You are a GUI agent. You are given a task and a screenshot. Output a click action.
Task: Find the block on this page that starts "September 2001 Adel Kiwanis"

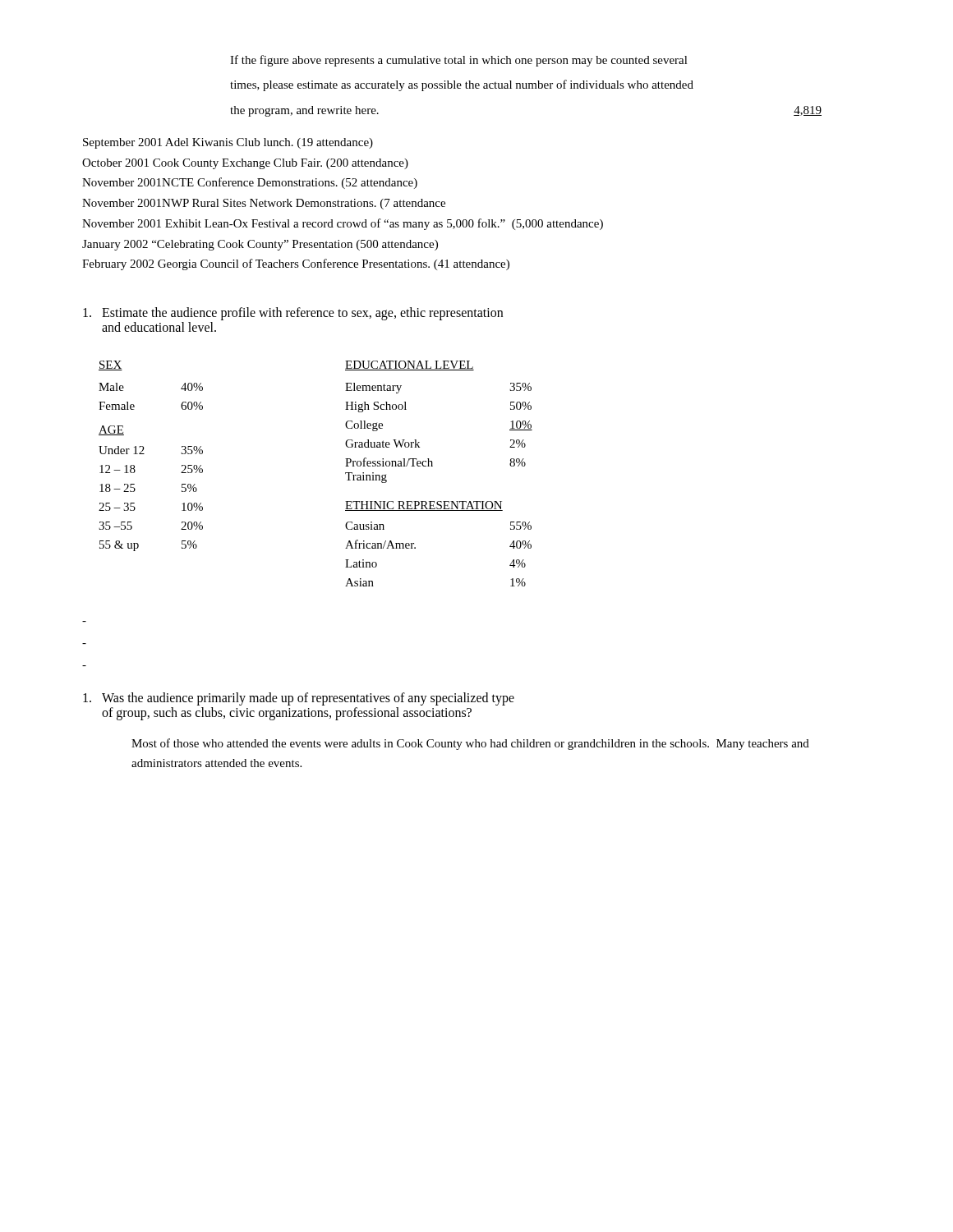228,142
